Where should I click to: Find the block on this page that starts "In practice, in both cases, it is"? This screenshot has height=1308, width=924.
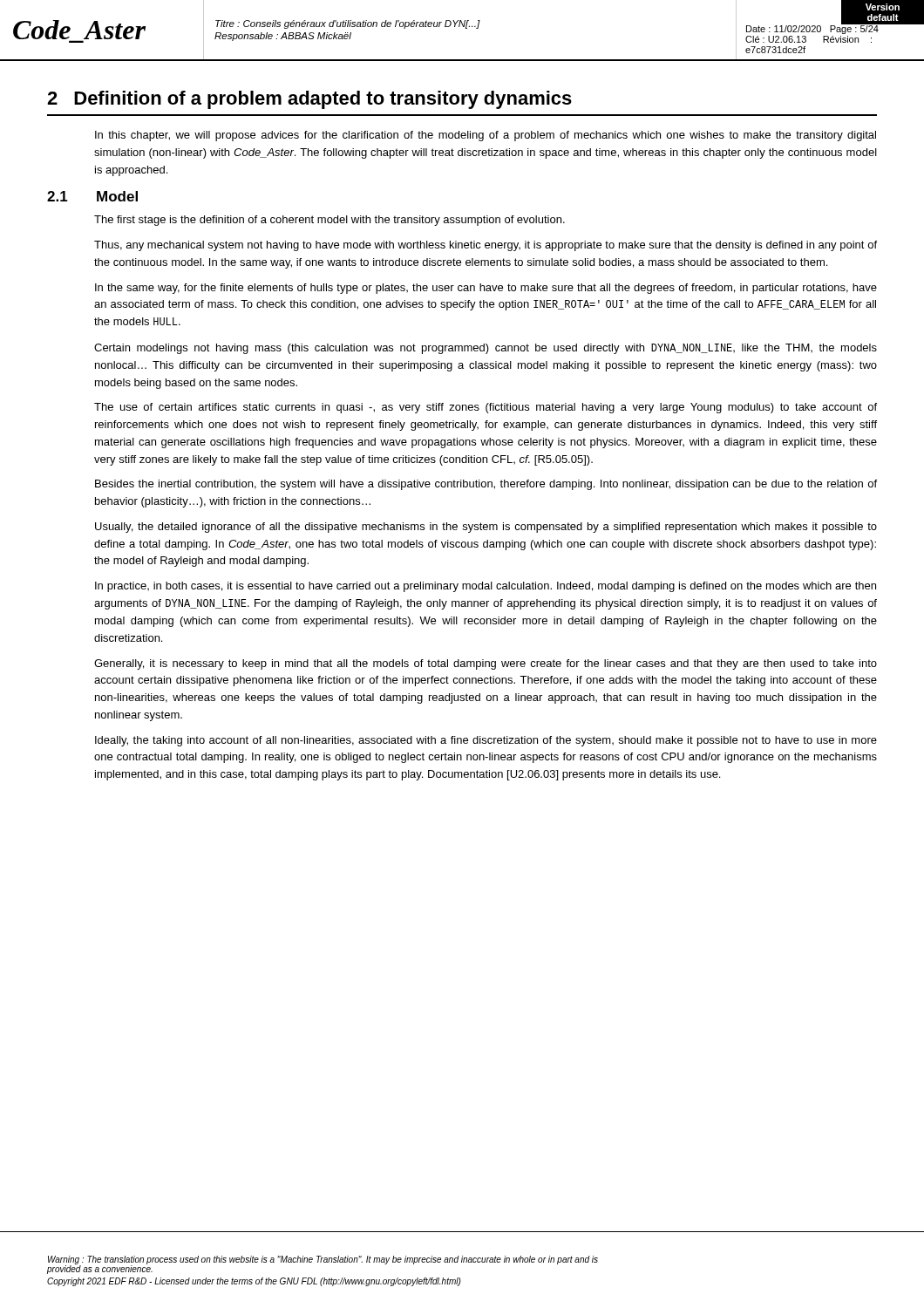pyautogui.click(x=486, y=612)
